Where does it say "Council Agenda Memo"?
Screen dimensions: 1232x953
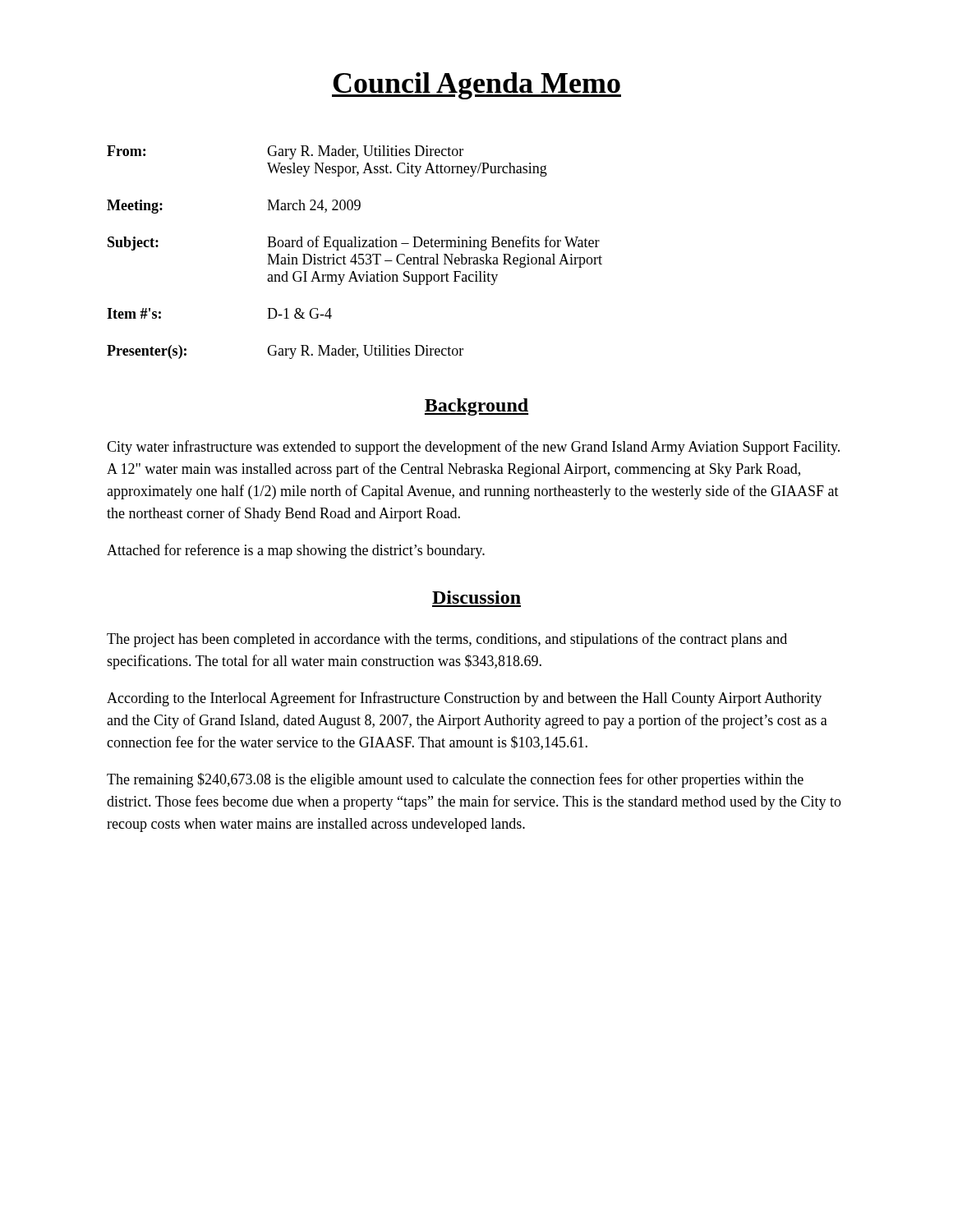click(x=476, y=83)
